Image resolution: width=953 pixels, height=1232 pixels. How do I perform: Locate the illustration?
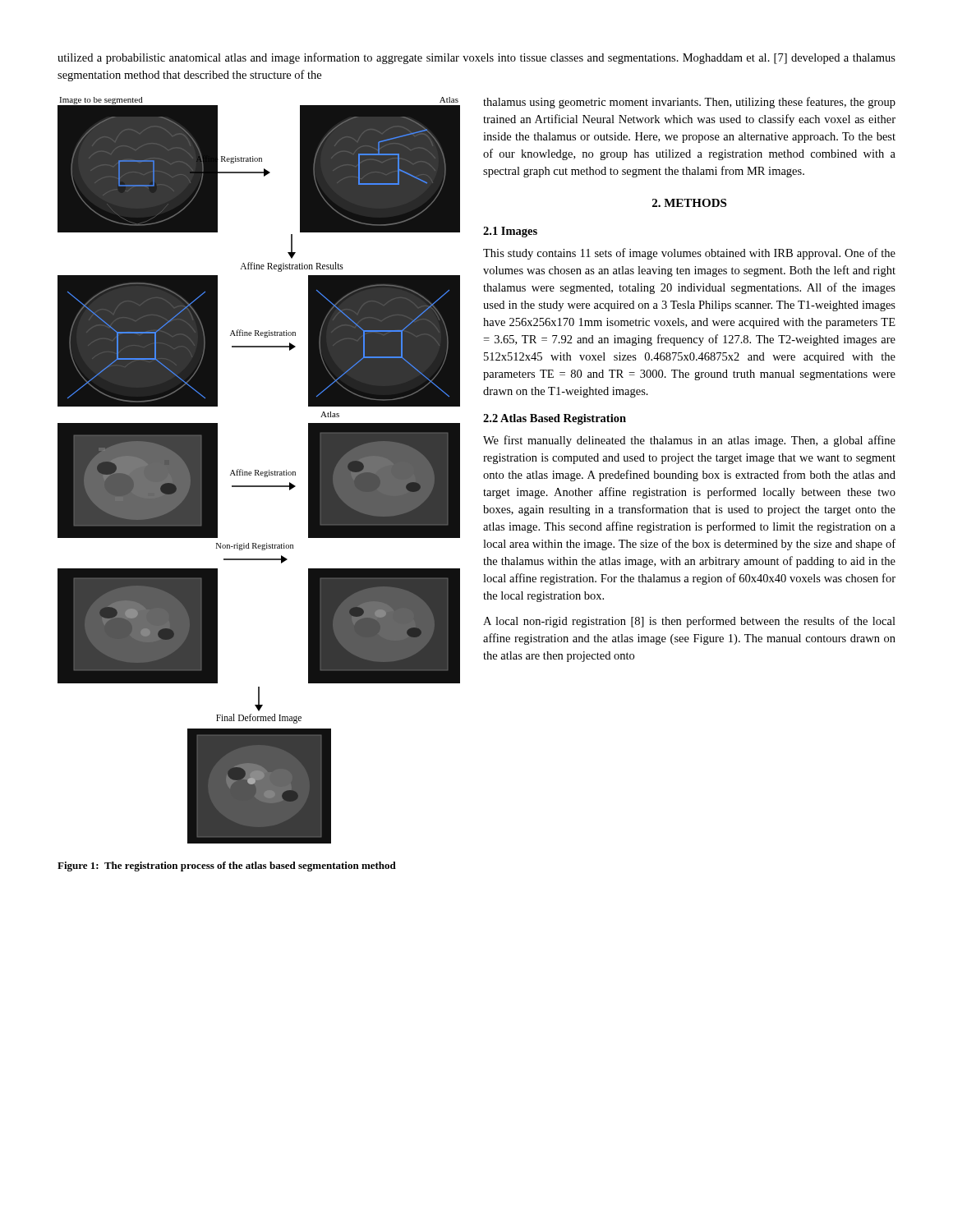point(259,472)
